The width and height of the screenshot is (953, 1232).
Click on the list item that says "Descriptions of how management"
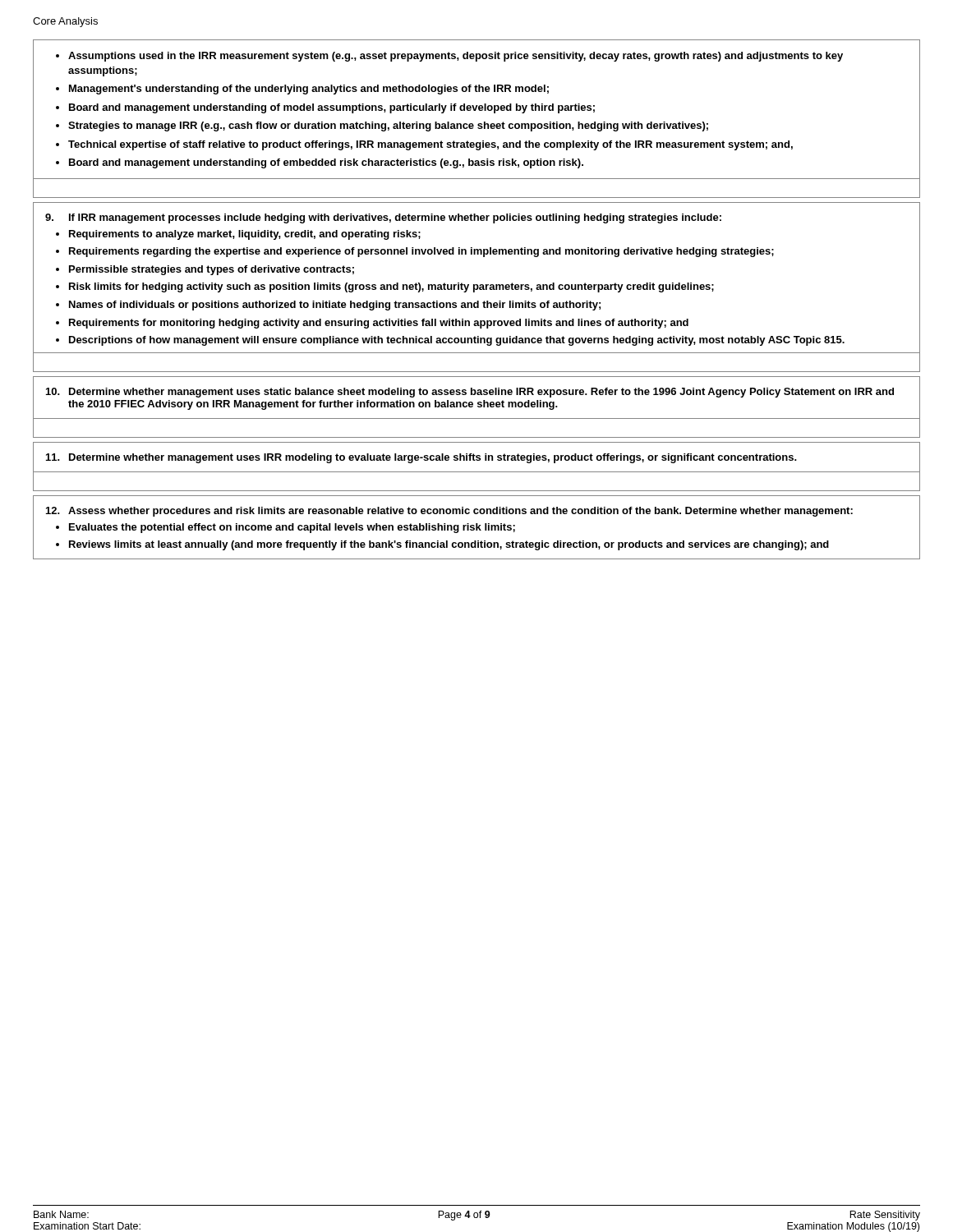457,340
